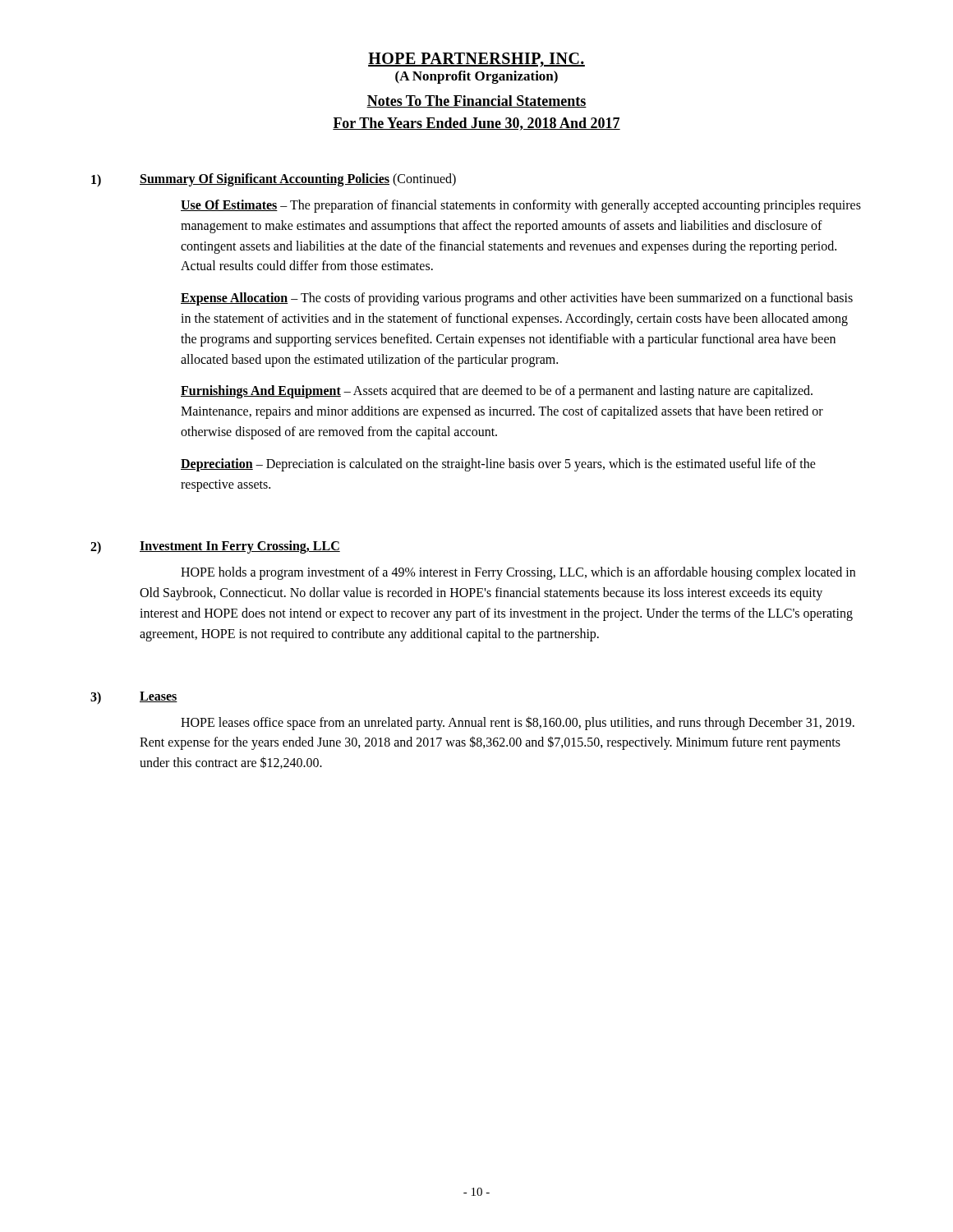Click where it says "Investment In Ferry Crossing, LLC"
This screenshot has width=953, height=1232.
pyautogui.click(x=240, y=546)
